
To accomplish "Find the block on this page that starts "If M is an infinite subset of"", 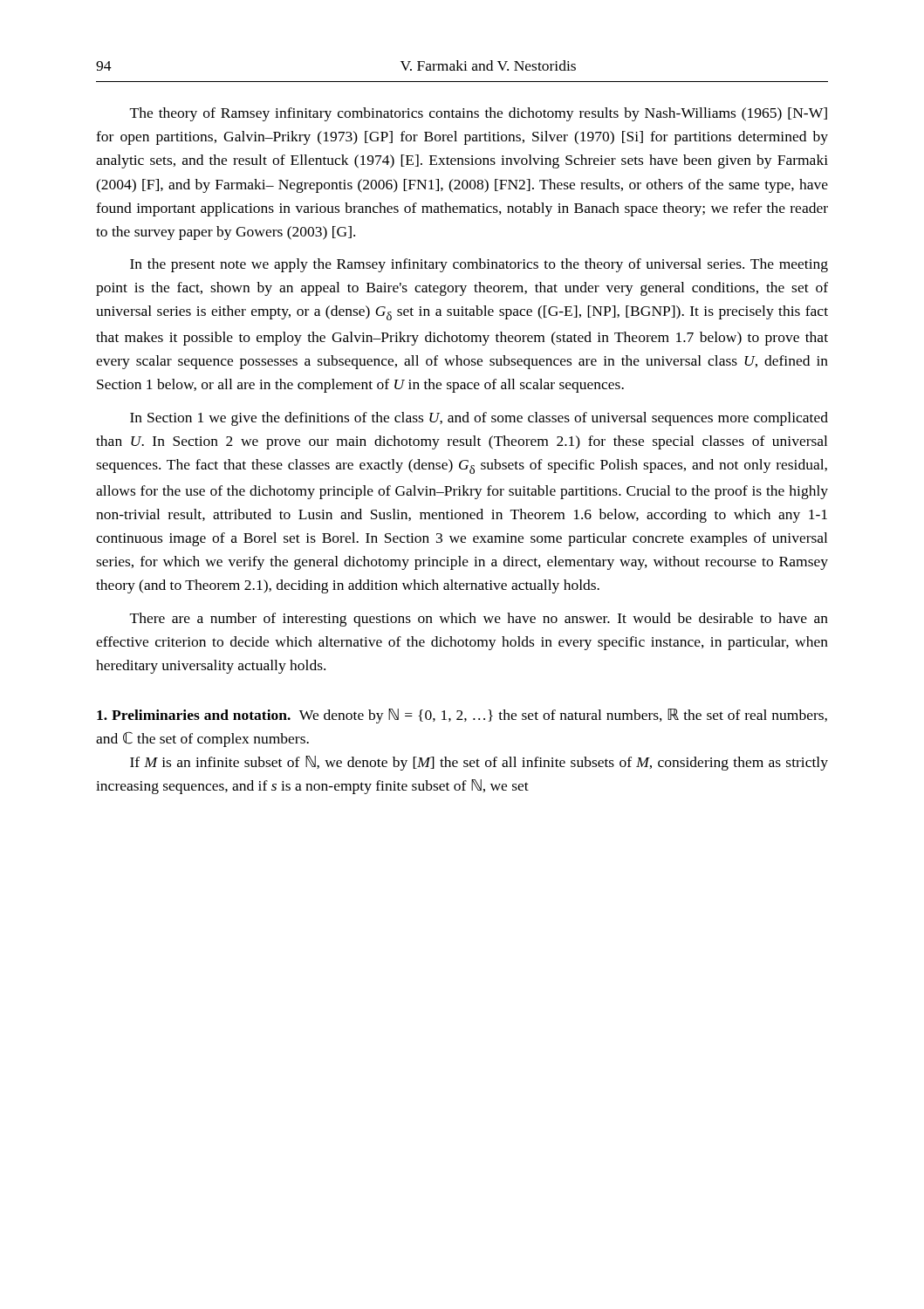I will point(462,774).
